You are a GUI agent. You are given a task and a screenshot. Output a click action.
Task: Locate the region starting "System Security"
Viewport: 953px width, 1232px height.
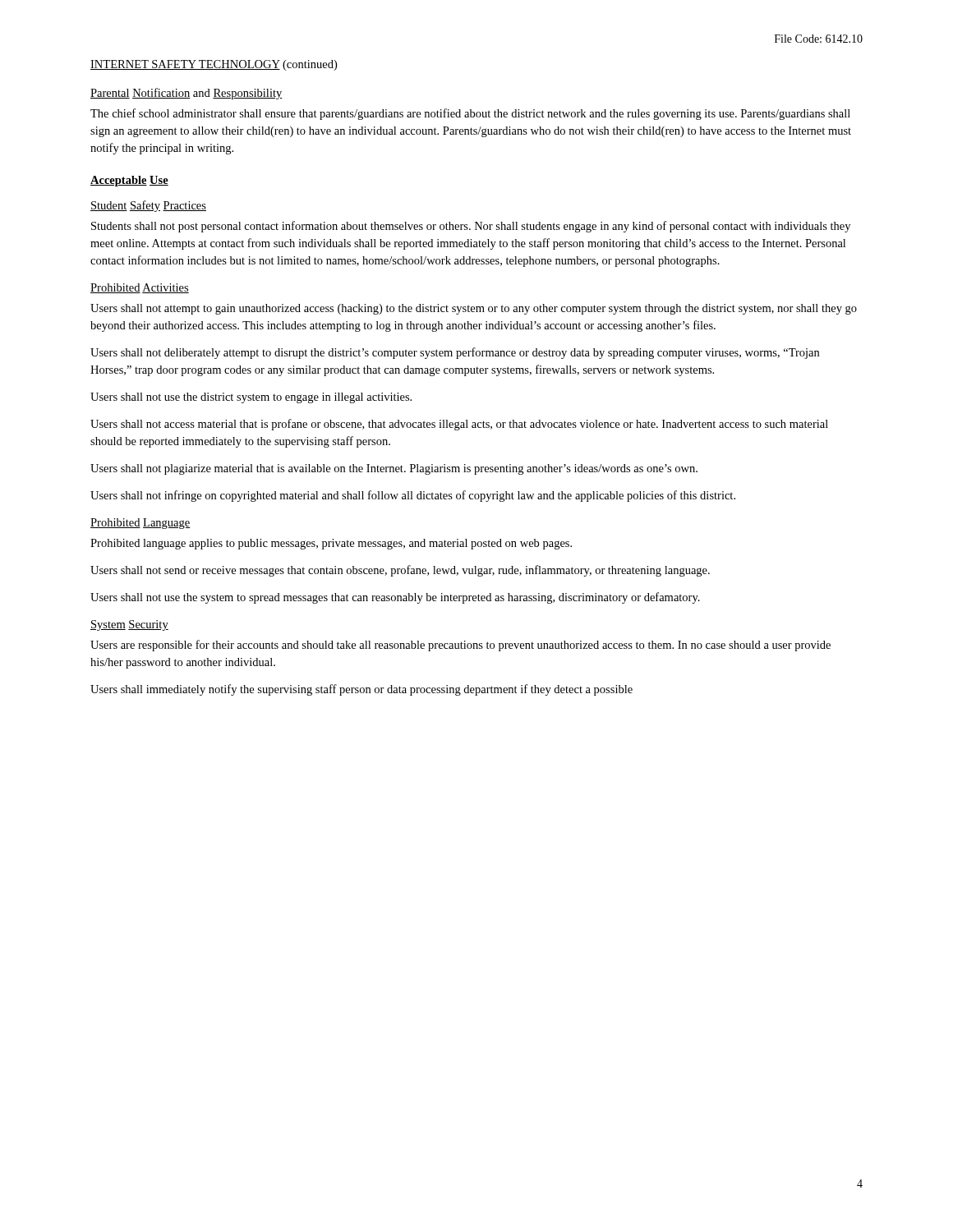point(129,624)
